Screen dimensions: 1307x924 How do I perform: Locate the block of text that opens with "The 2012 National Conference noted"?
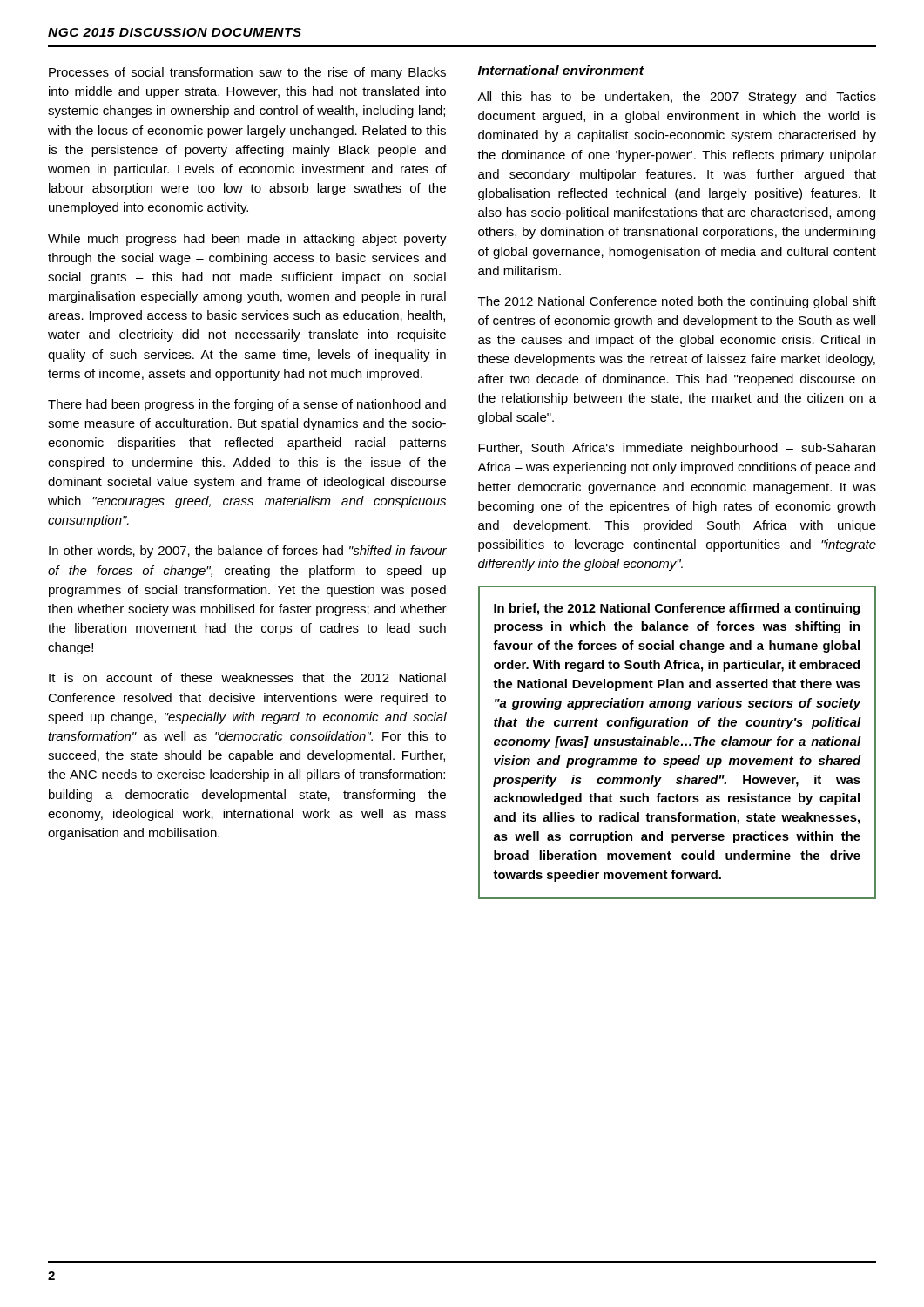(677, 359)
